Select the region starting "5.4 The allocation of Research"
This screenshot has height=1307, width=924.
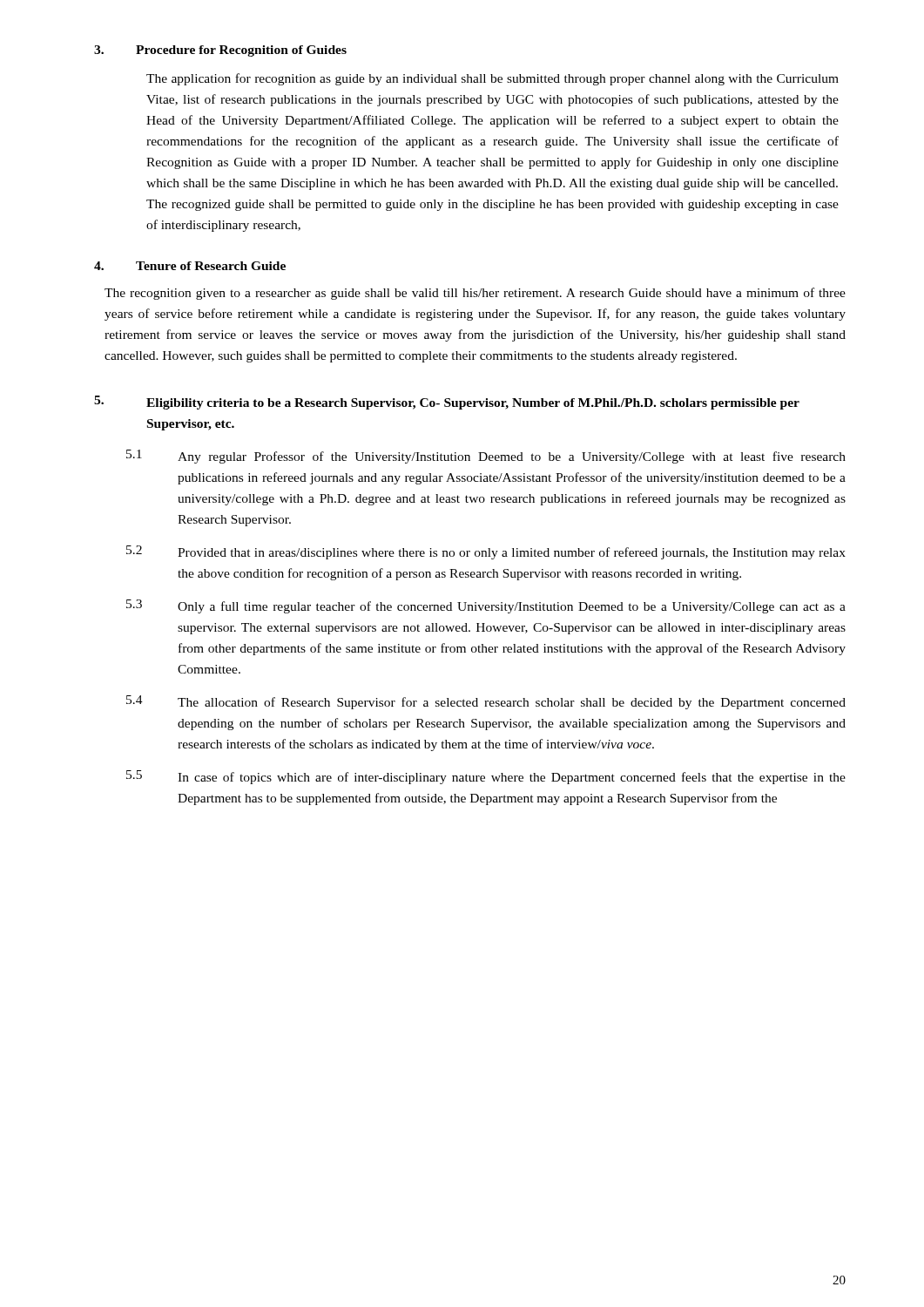point(486,724)
